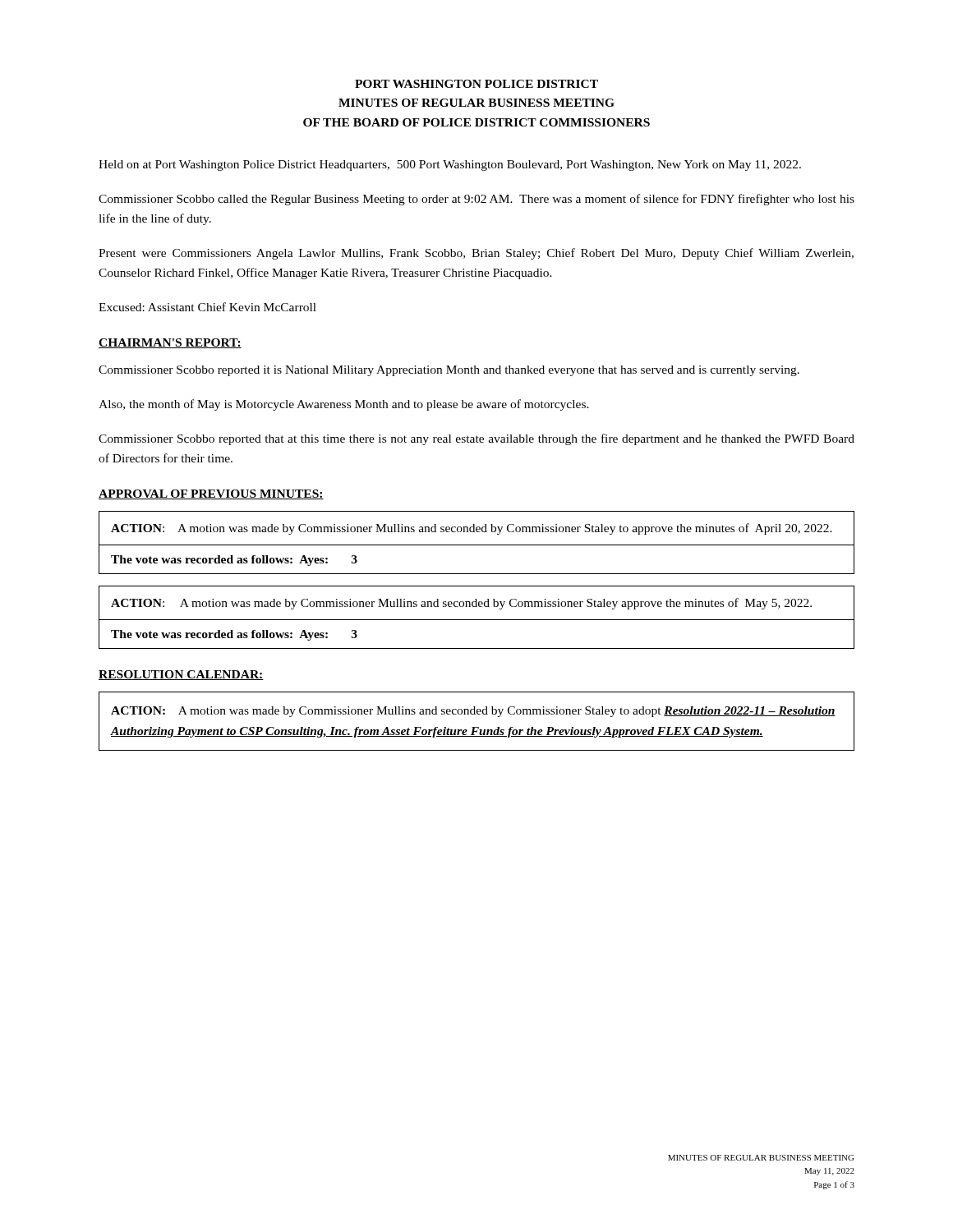
Task: Click on the passage starting "Commissioner Scobbo reported that at this time"
Action: tap(476, 448)
